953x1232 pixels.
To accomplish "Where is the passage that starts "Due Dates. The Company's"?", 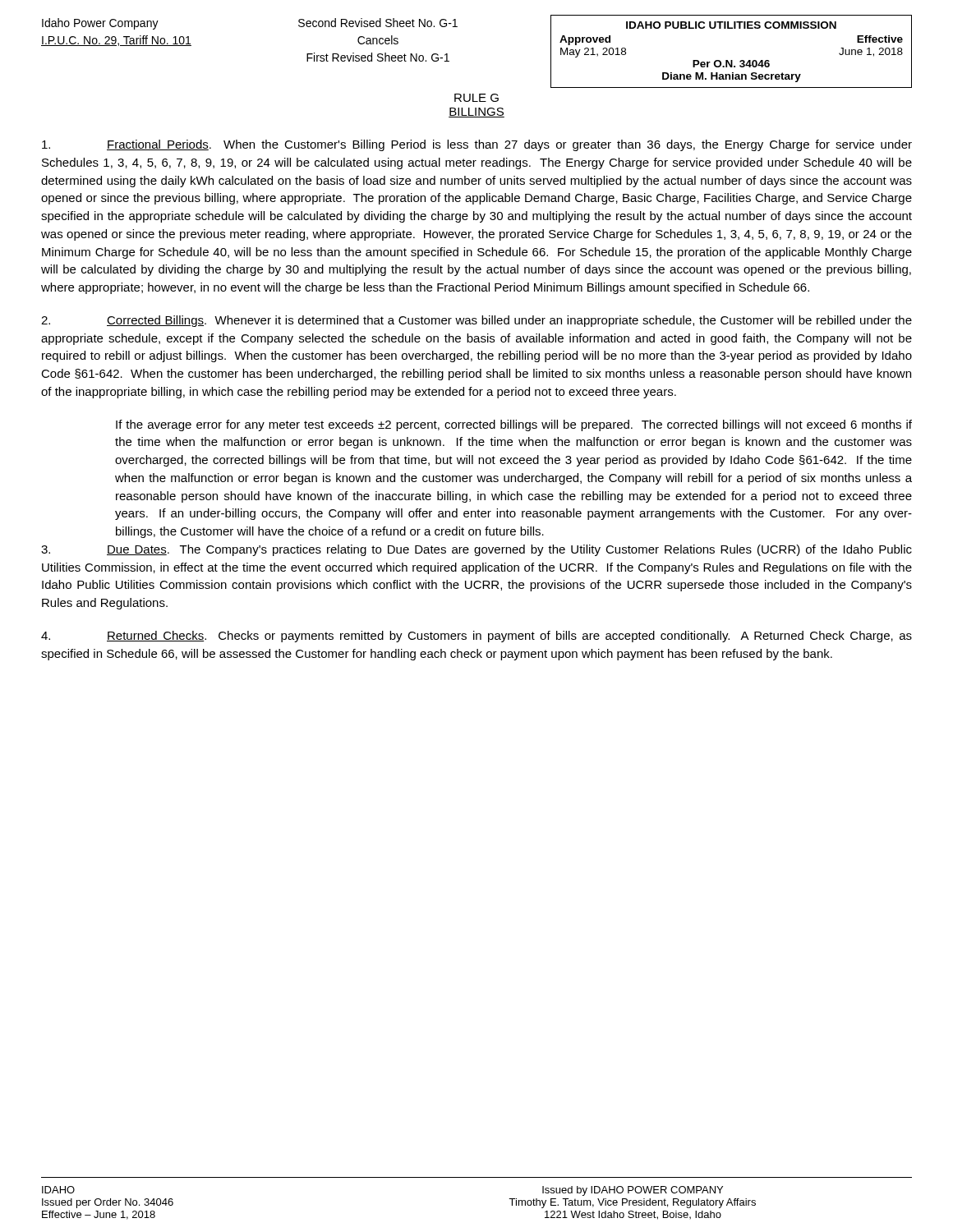I will click(476, 575).
